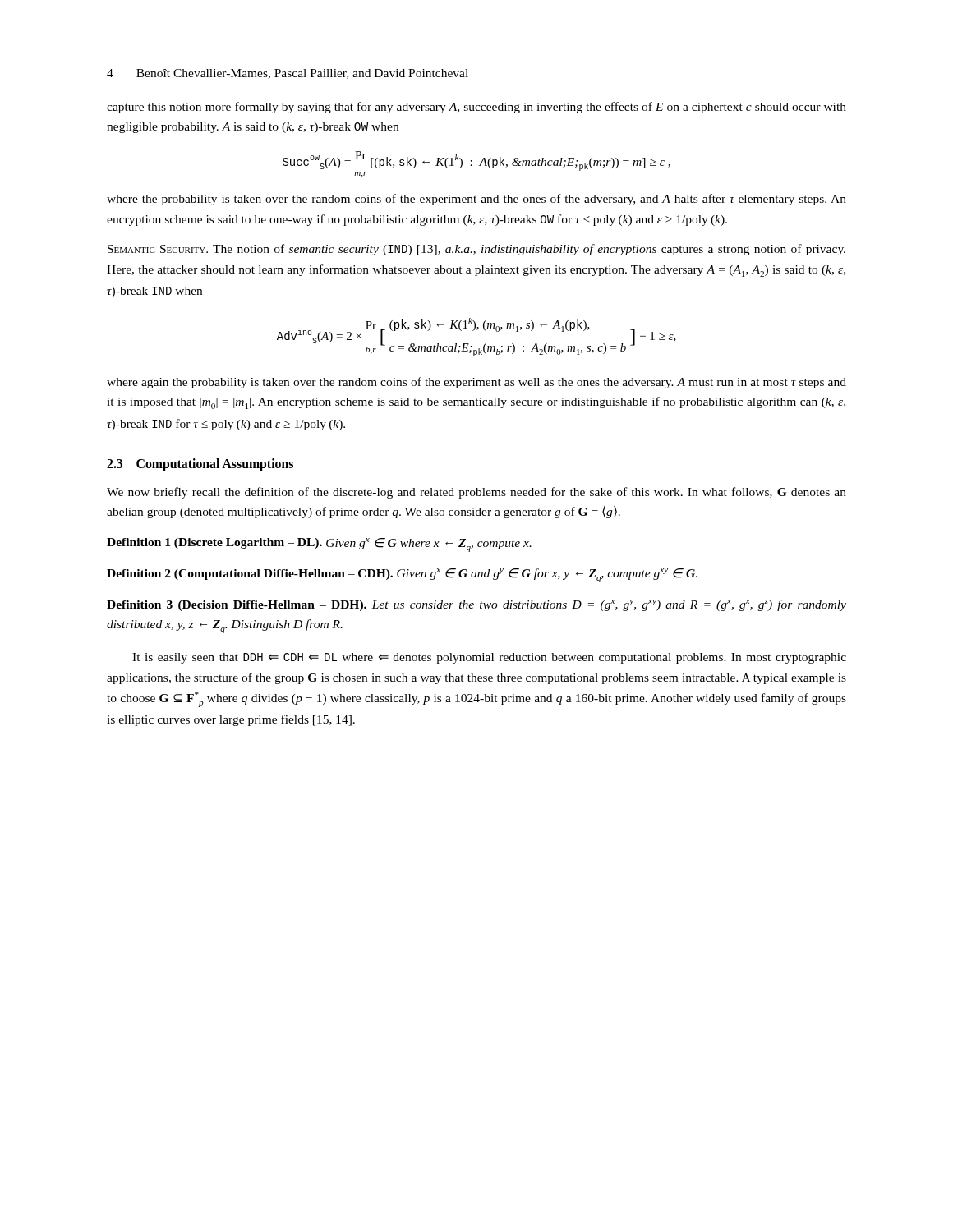Locate the block of text that opens with "where the probability is taken over"
Image resolution: width=953 pixels, height=1232 pixels.
[x=476, y=209]
